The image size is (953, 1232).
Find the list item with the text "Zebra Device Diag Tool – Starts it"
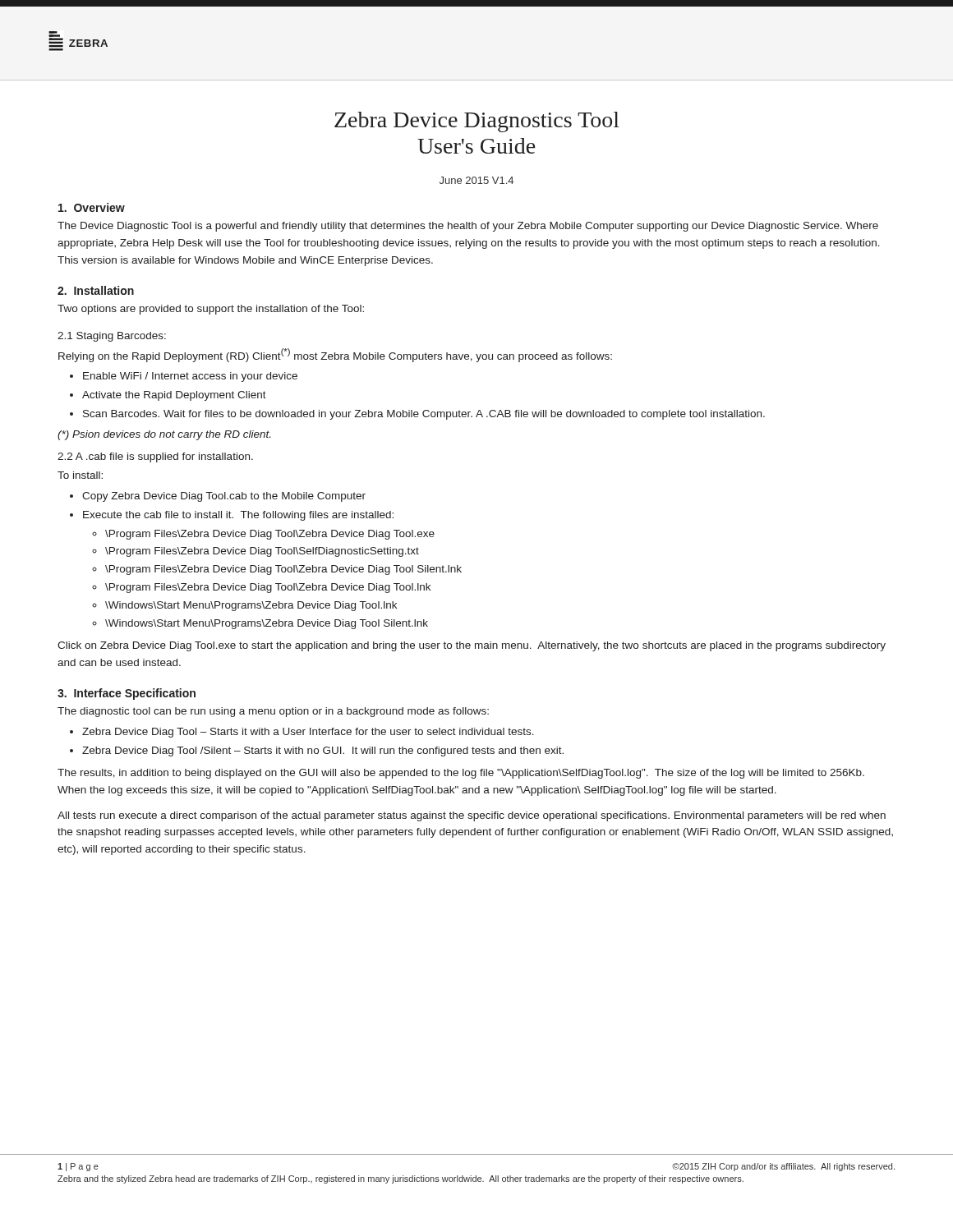(308, 731)
